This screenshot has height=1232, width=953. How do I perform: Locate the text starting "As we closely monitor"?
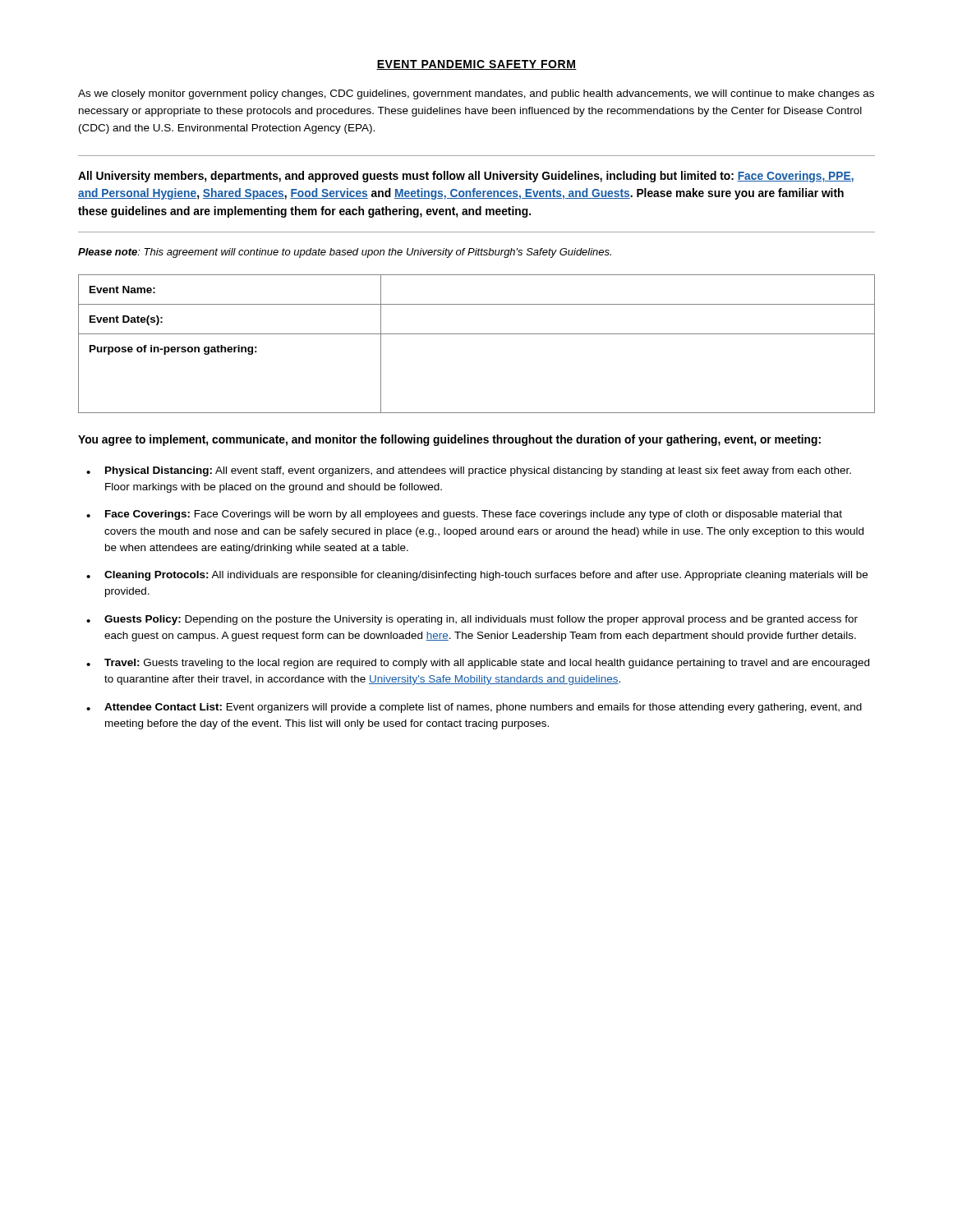click(x=476, y=110)
